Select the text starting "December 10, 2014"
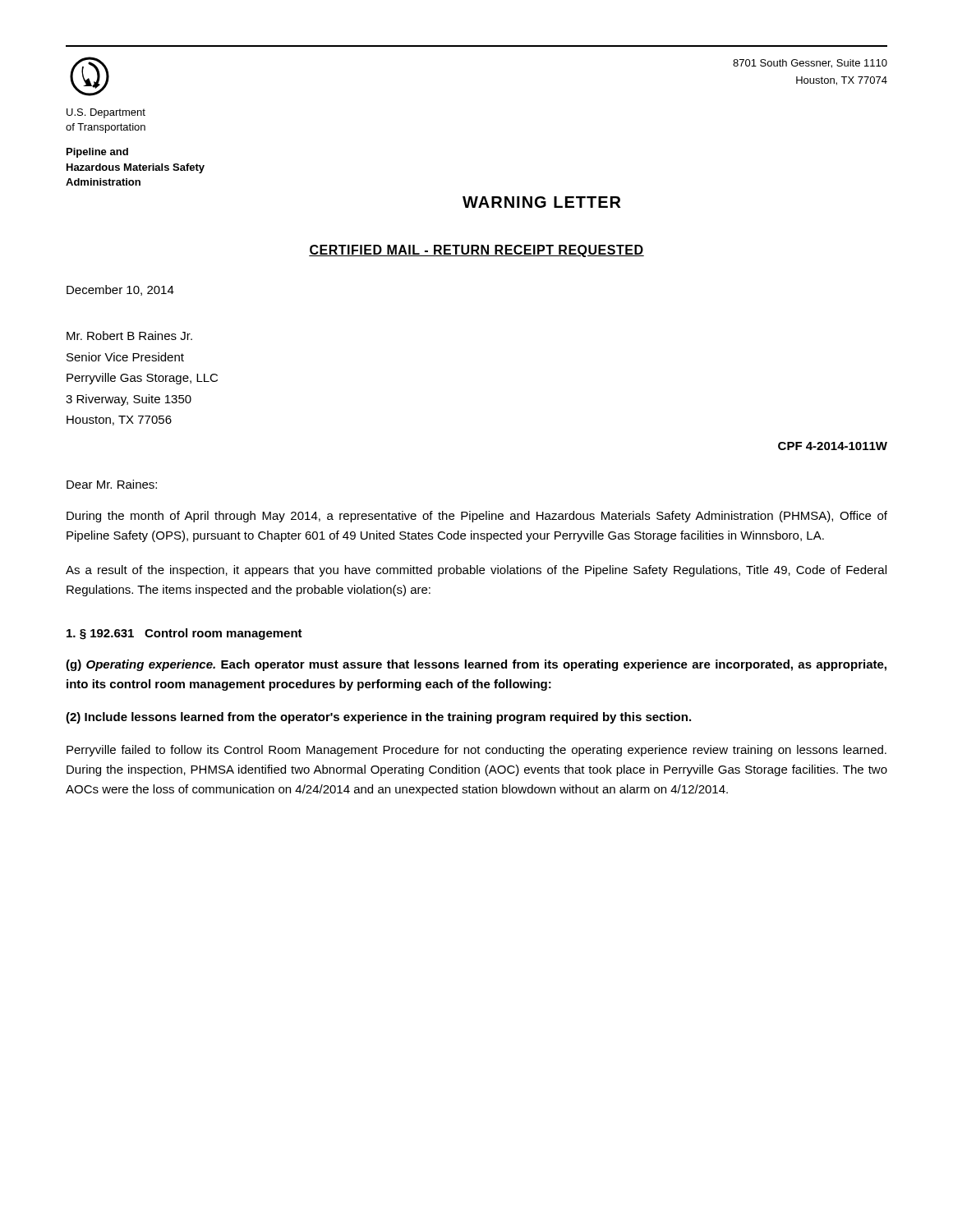Screen dimensions: 1232x953 120,290
